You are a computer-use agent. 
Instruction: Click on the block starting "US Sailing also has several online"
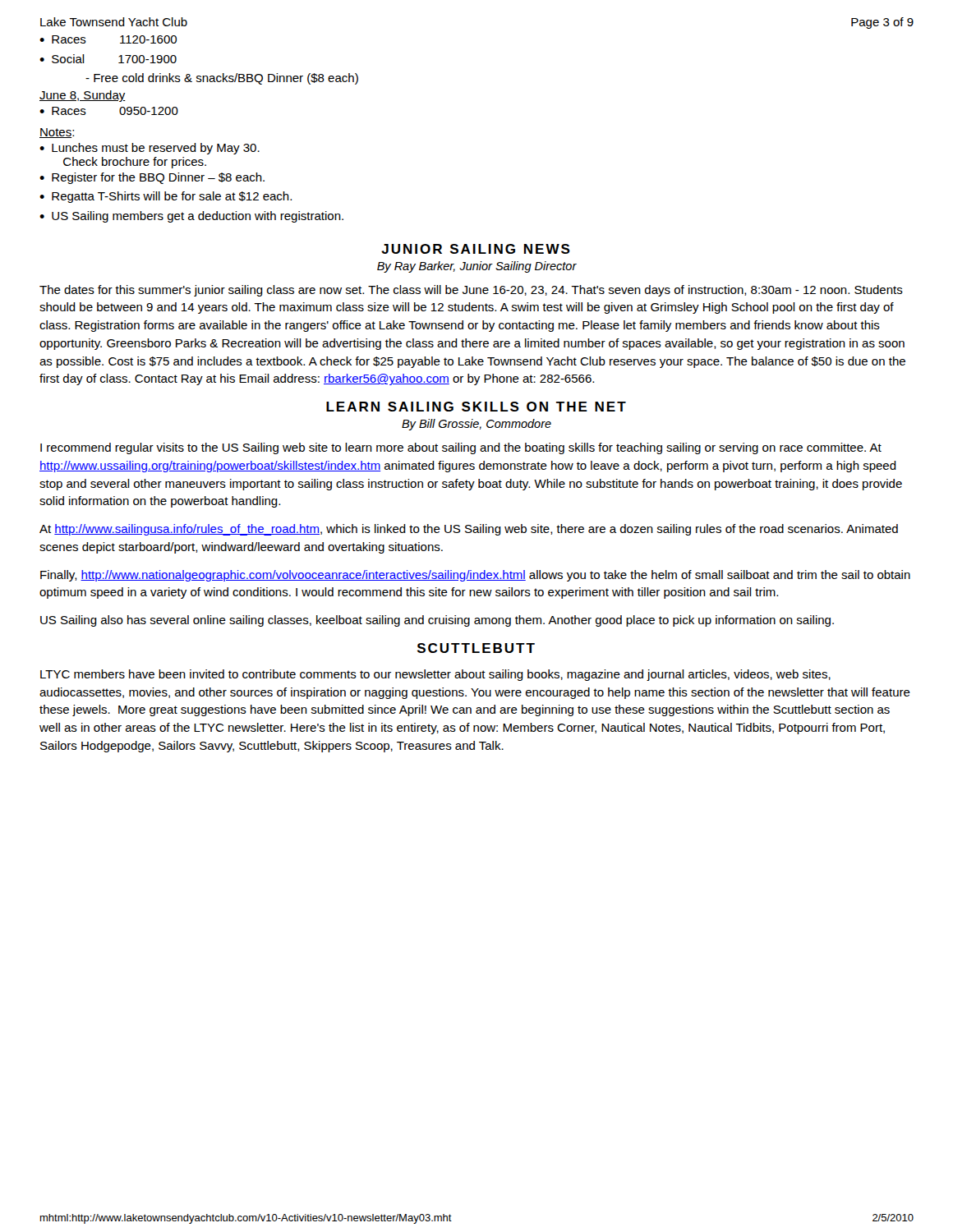point(437,620)
